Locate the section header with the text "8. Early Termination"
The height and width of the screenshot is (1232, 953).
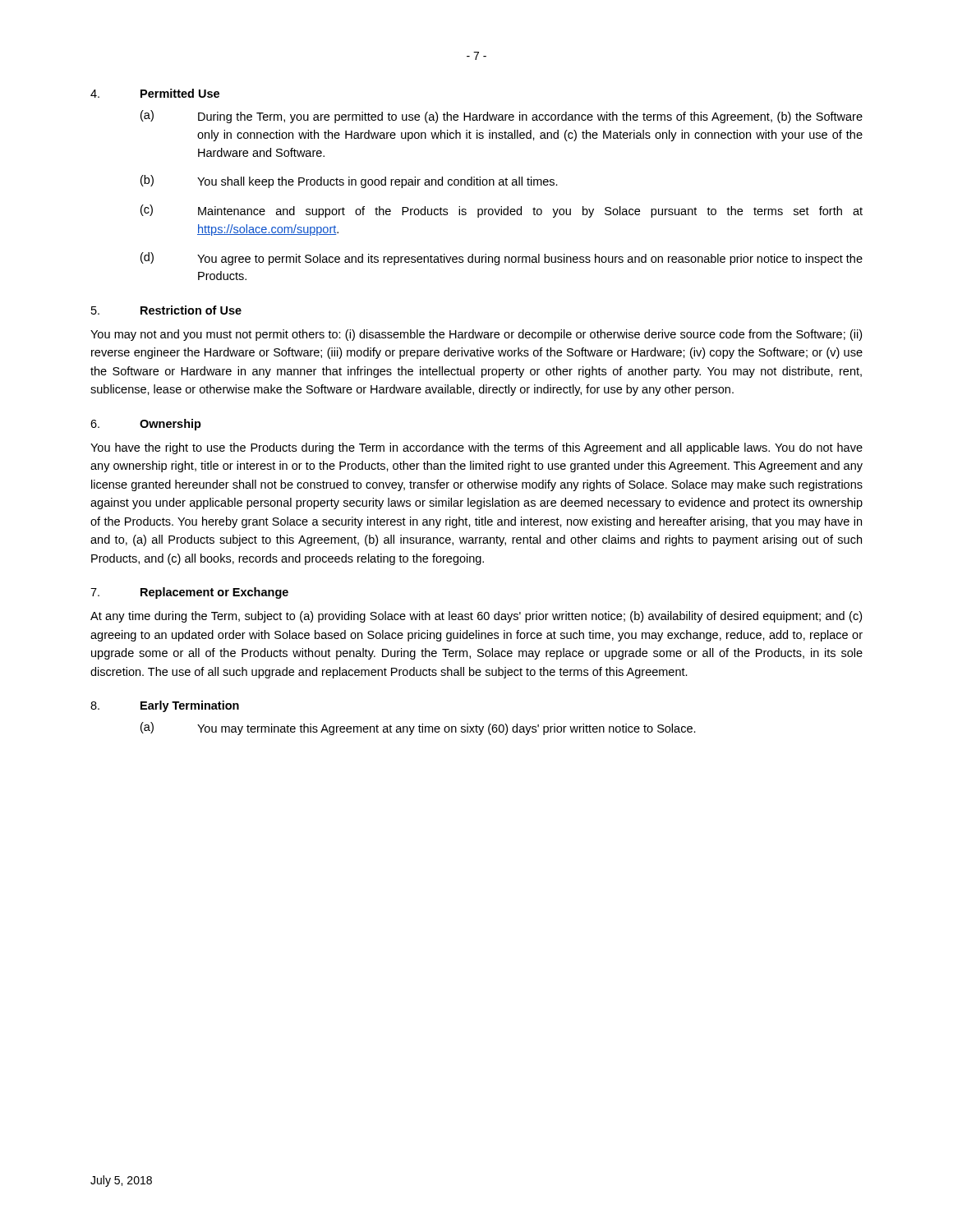pyautogui.click(x=165, y=706)
